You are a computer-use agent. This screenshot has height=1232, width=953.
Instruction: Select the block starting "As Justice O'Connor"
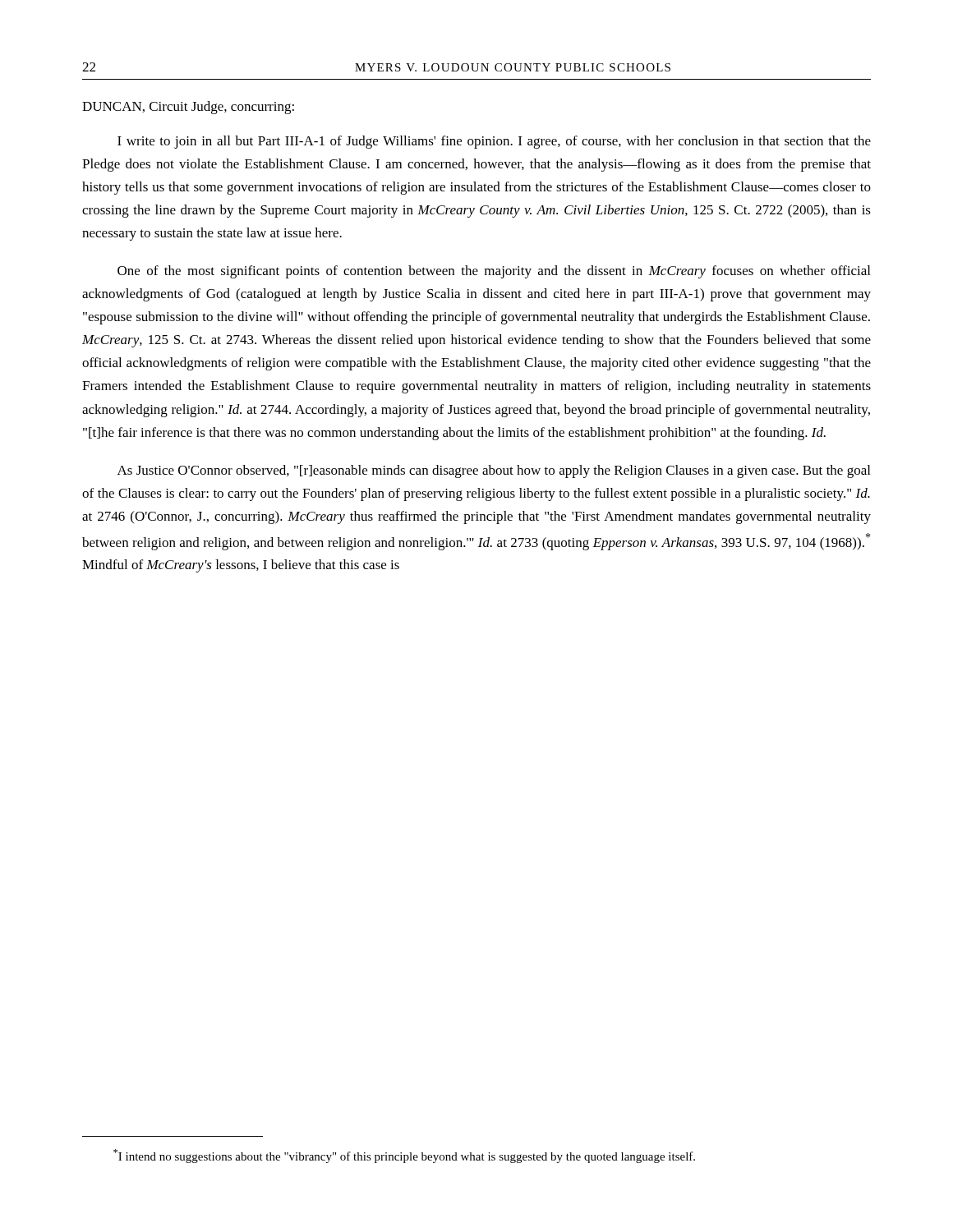click(476, 518)
